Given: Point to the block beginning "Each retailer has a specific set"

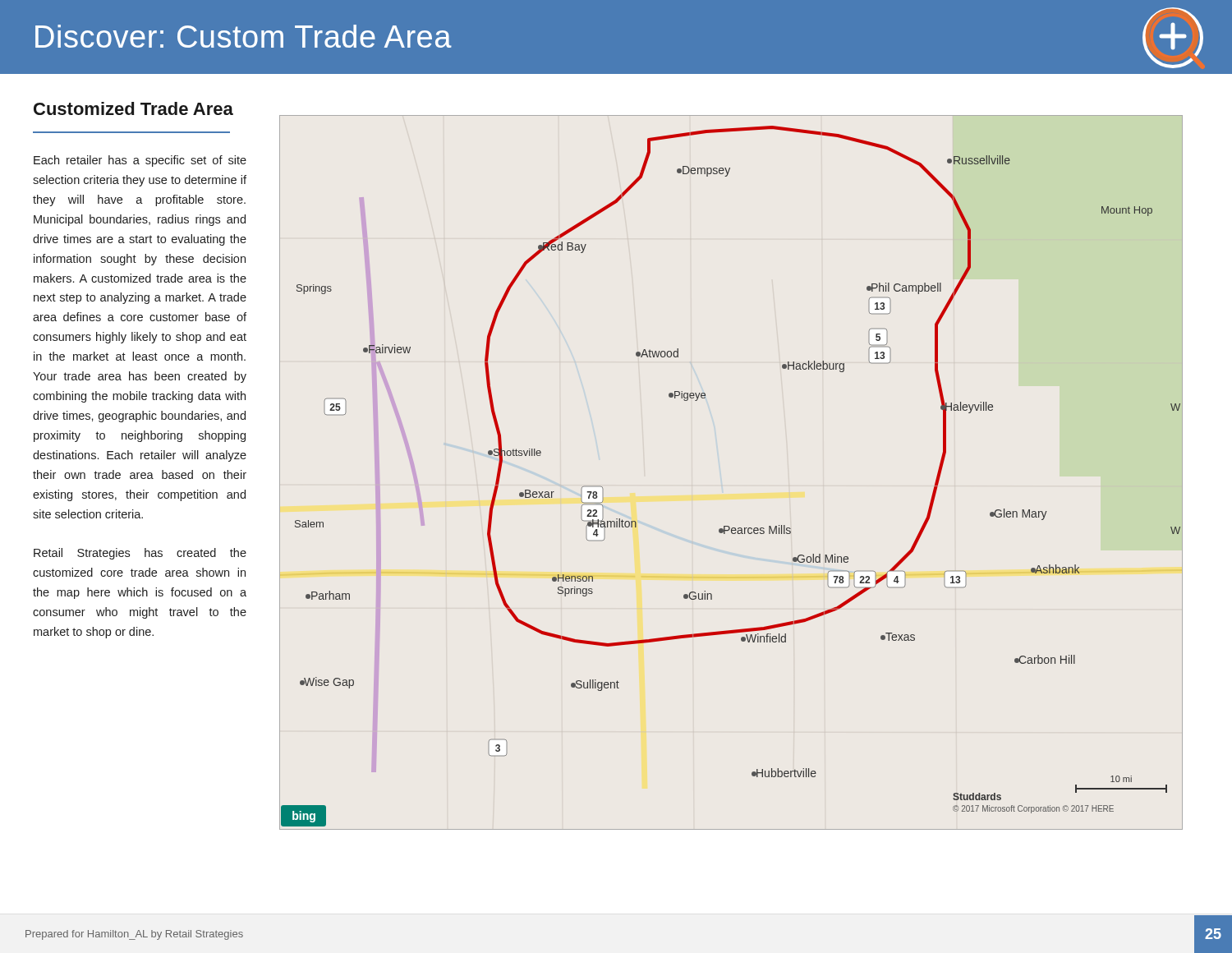Looking at the screenshot, I should (140, 396).
